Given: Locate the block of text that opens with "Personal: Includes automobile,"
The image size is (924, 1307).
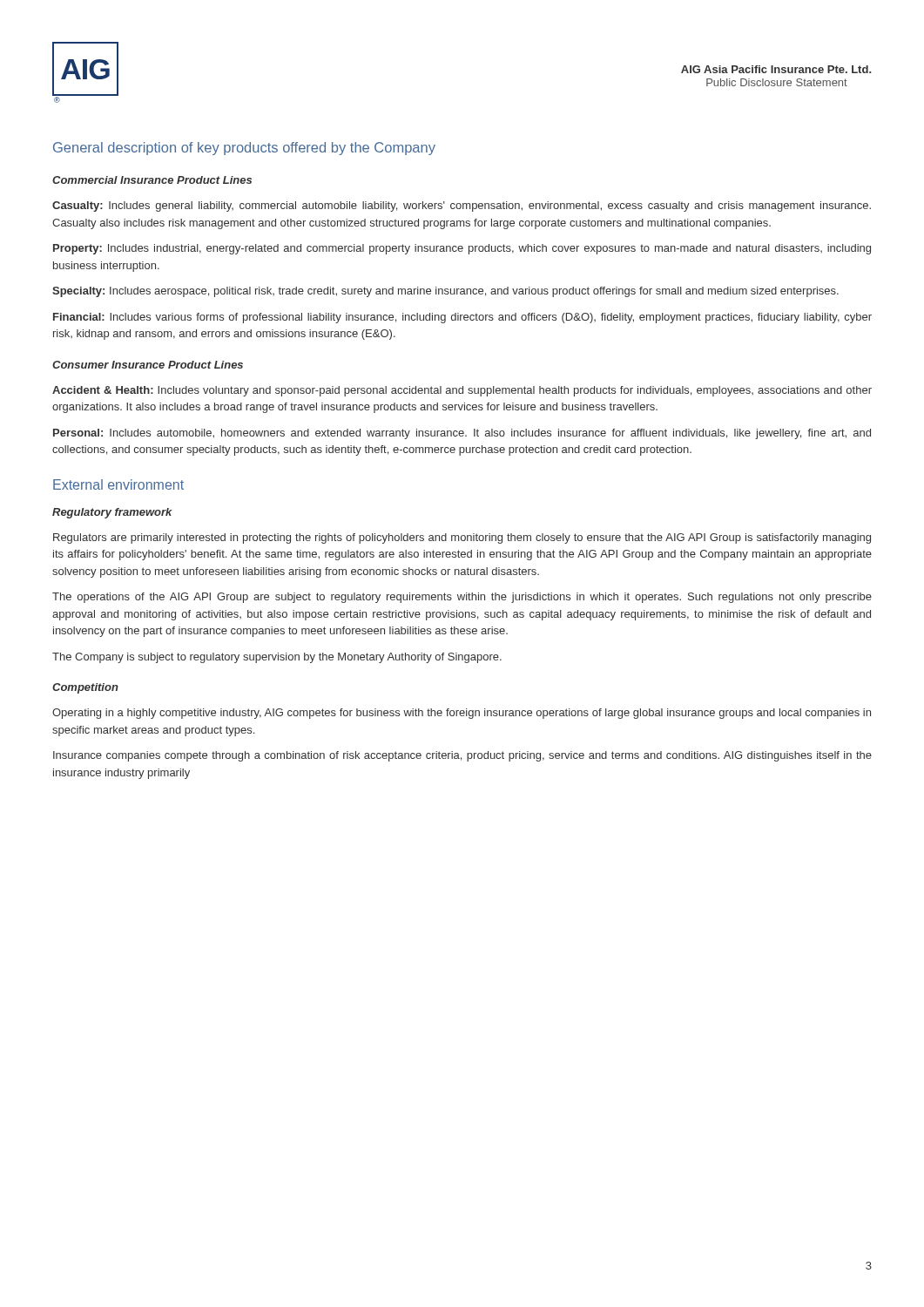Looking at the screenshot, I should point(462,441).
